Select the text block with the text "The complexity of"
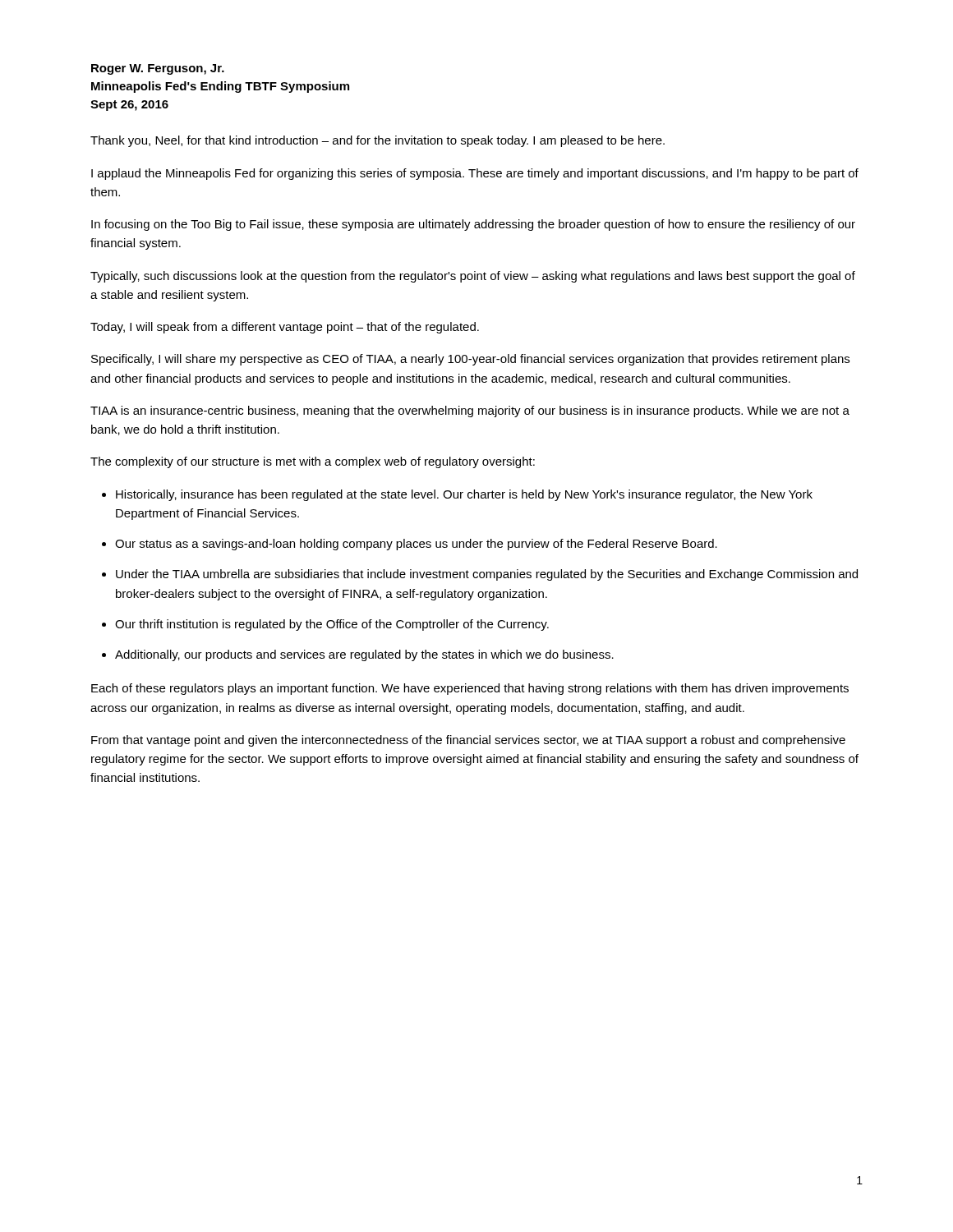 [313, 461]
